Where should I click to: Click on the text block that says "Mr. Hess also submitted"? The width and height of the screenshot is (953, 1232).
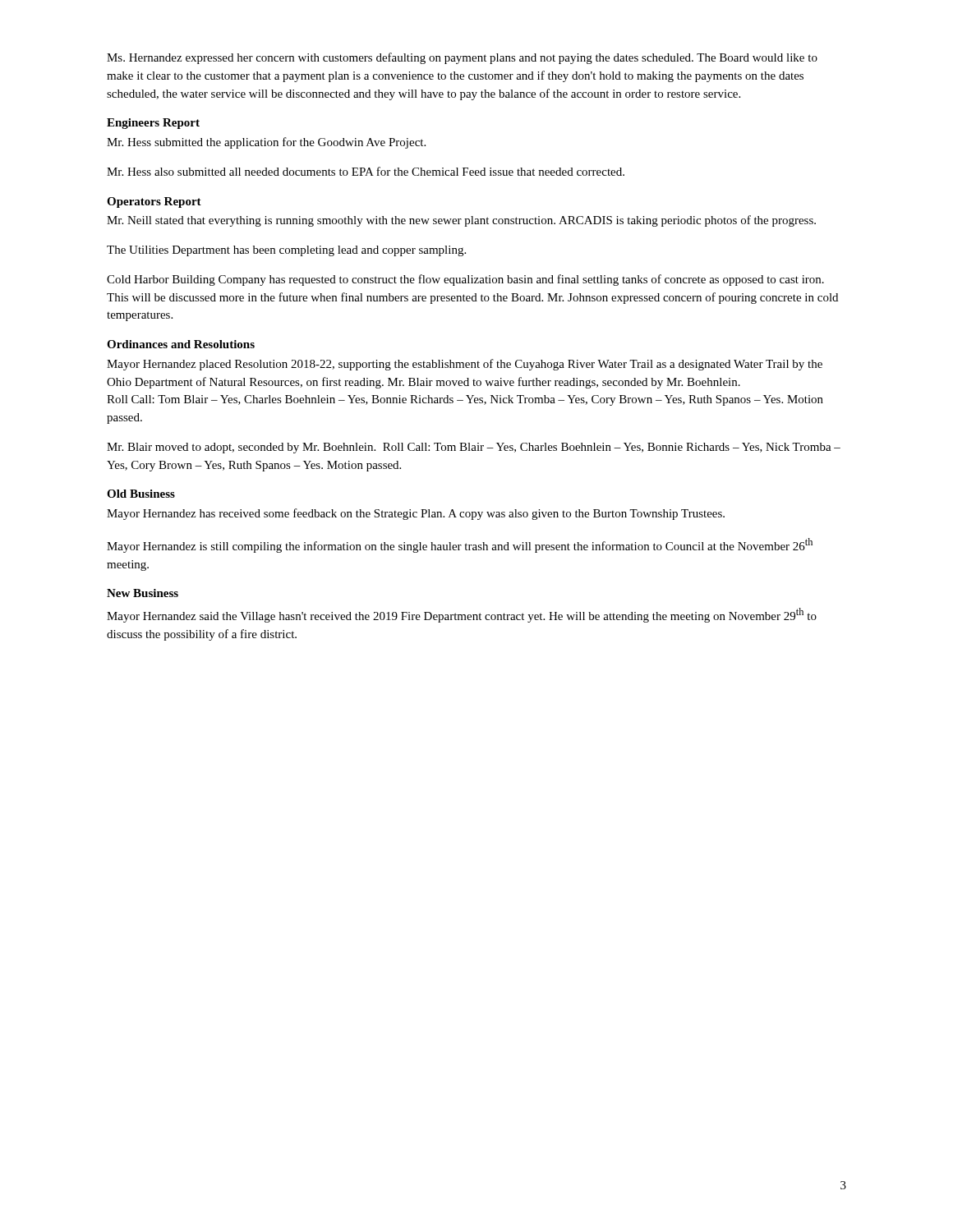[x=476, y=172]
